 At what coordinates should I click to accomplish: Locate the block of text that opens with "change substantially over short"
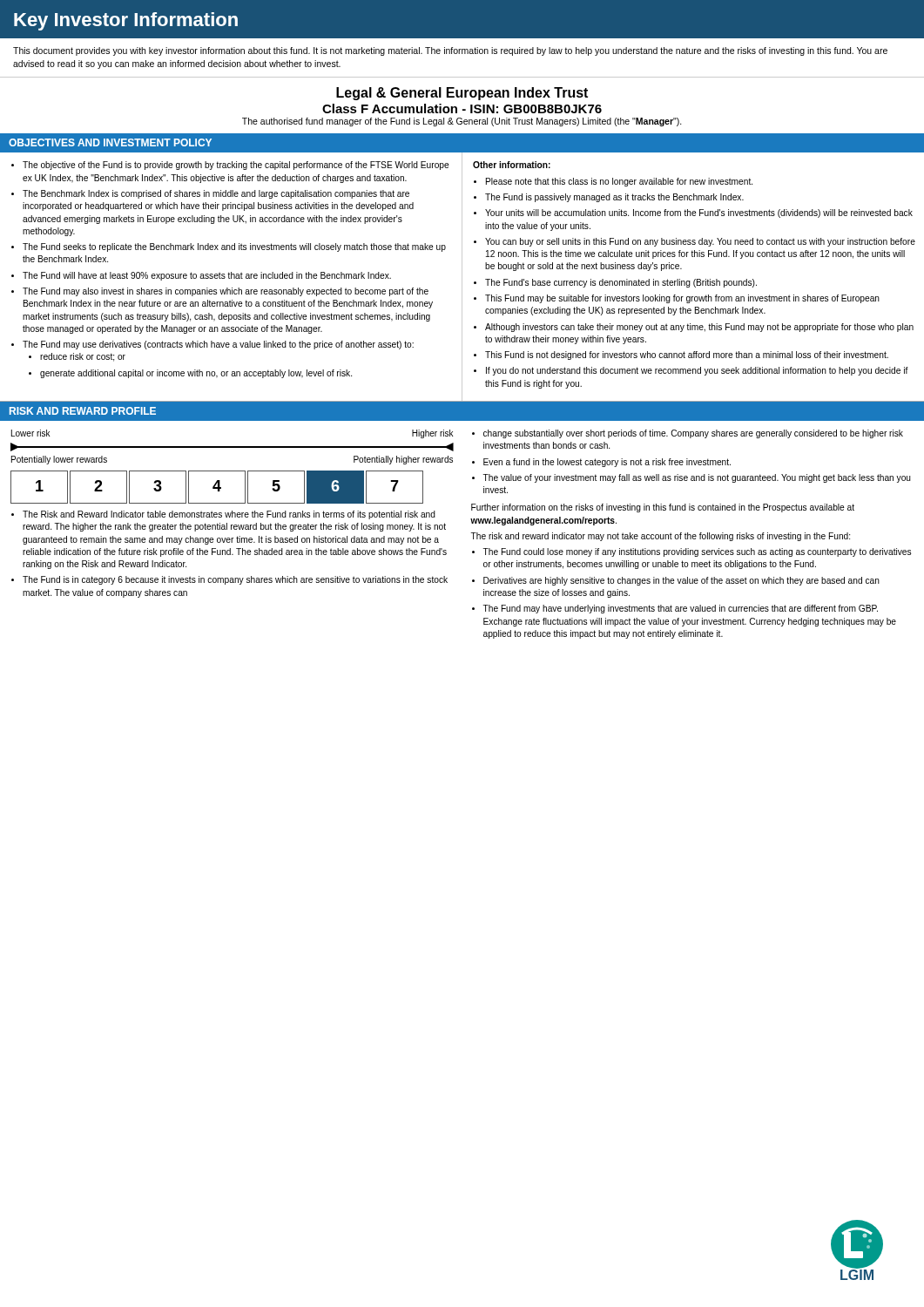coord(693,440)
